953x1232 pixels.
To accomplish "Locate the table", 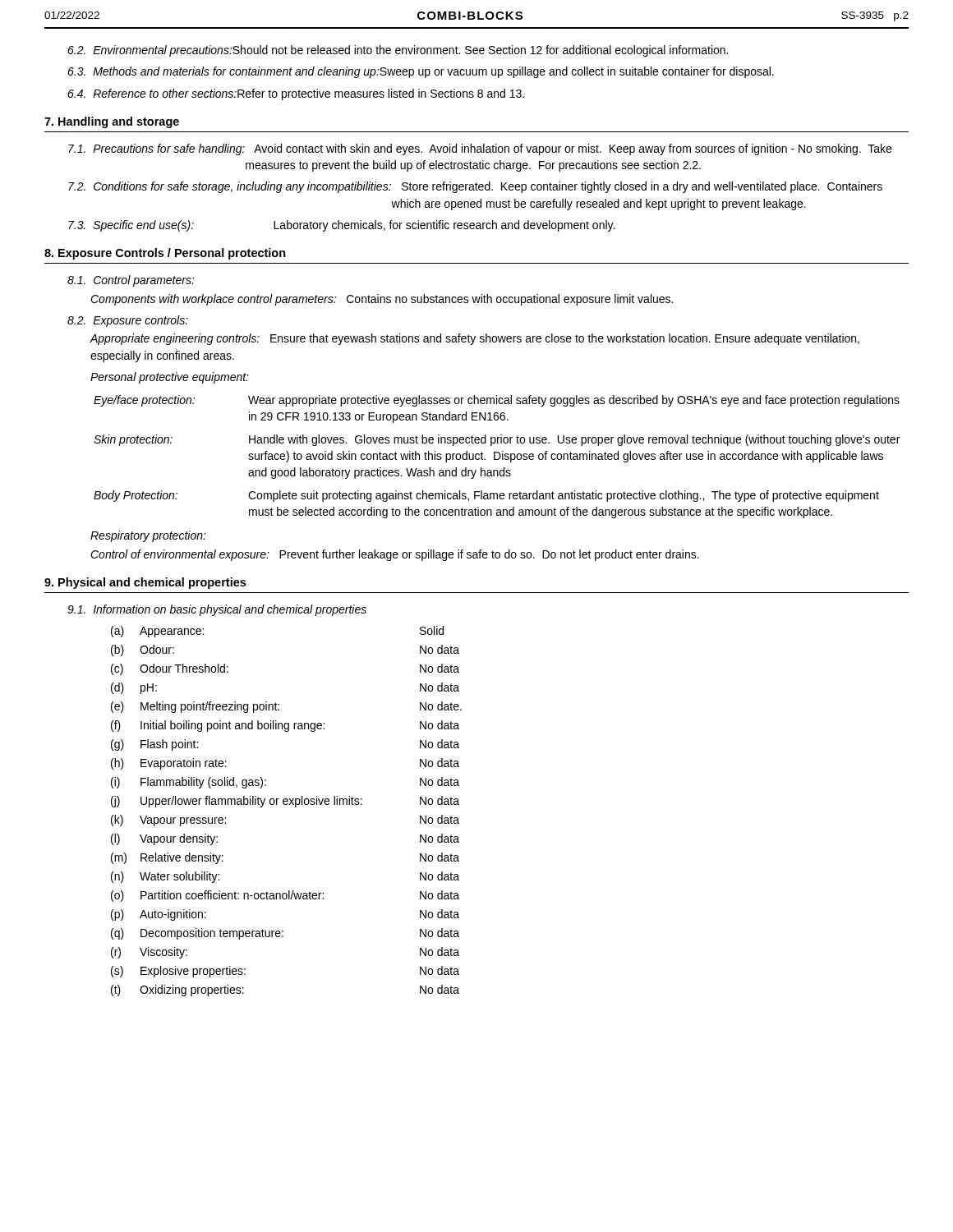I will [x=509, y=811].
